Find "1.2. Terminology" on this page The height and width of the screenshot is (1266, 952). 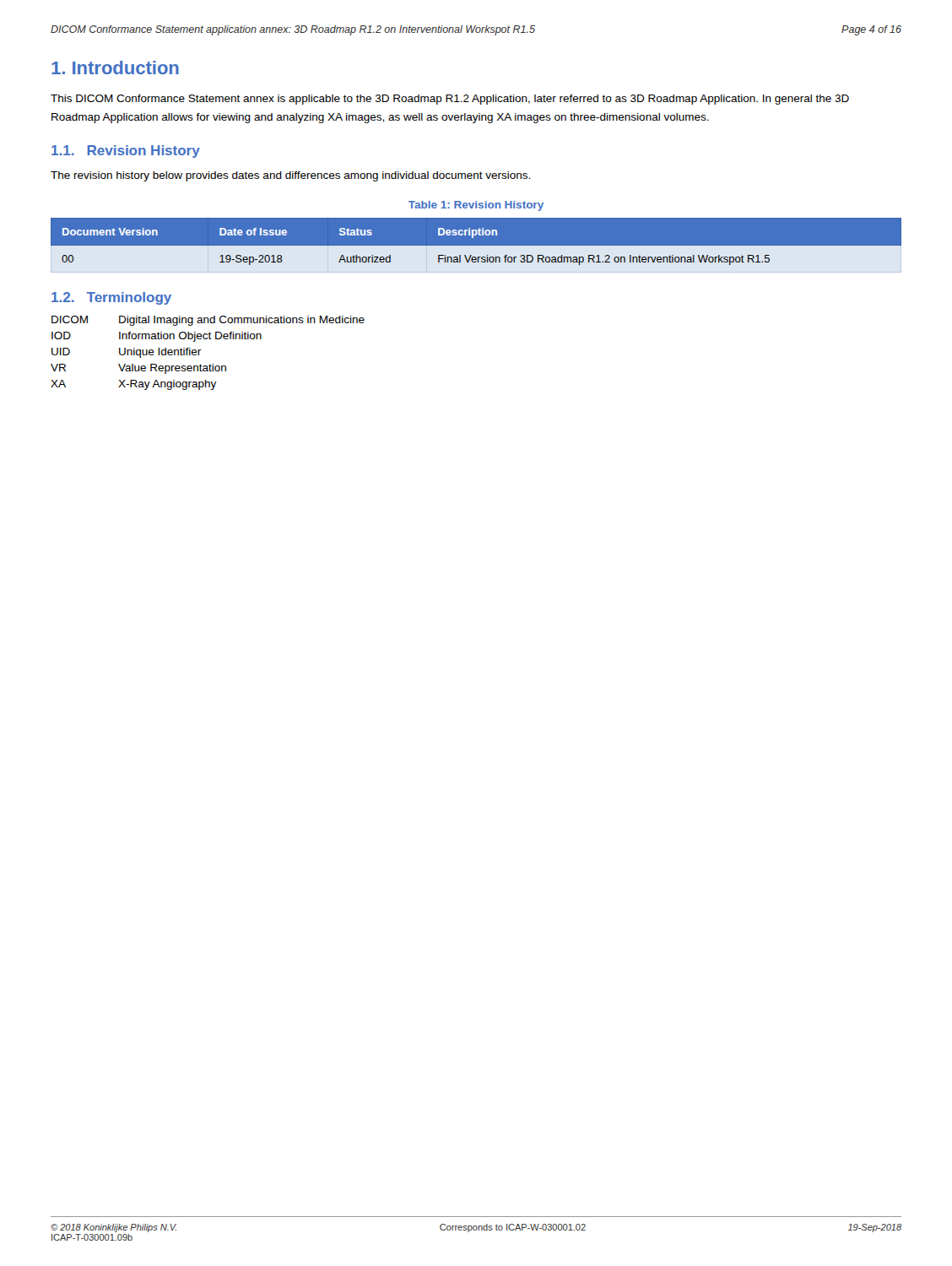[111, 298]
